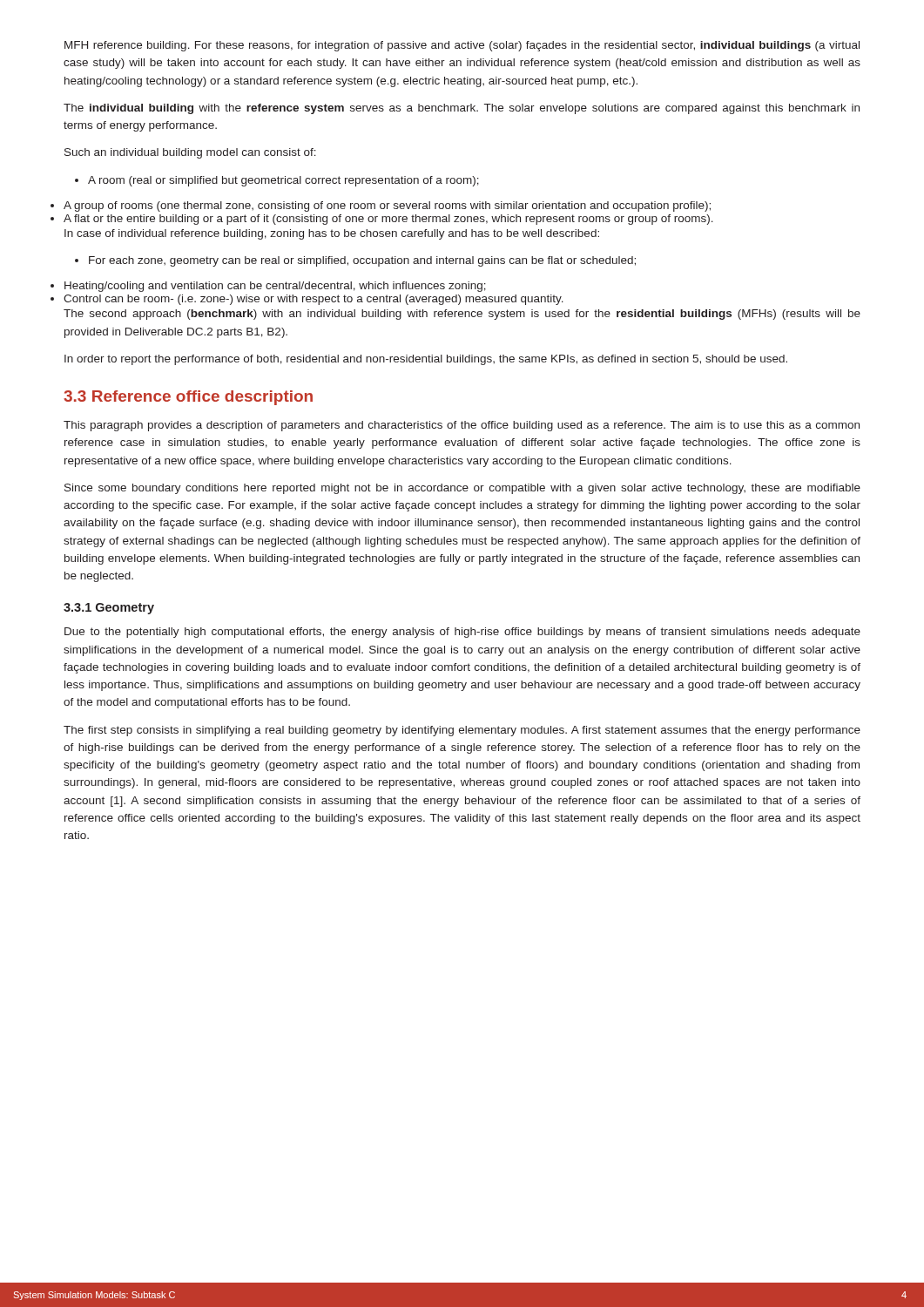Navigate to the block starting "Since some boundary conditions here"
Image resolution: width=924 pixels, height=1307 pixels.
pyautogui.click(x=462, y=532)
